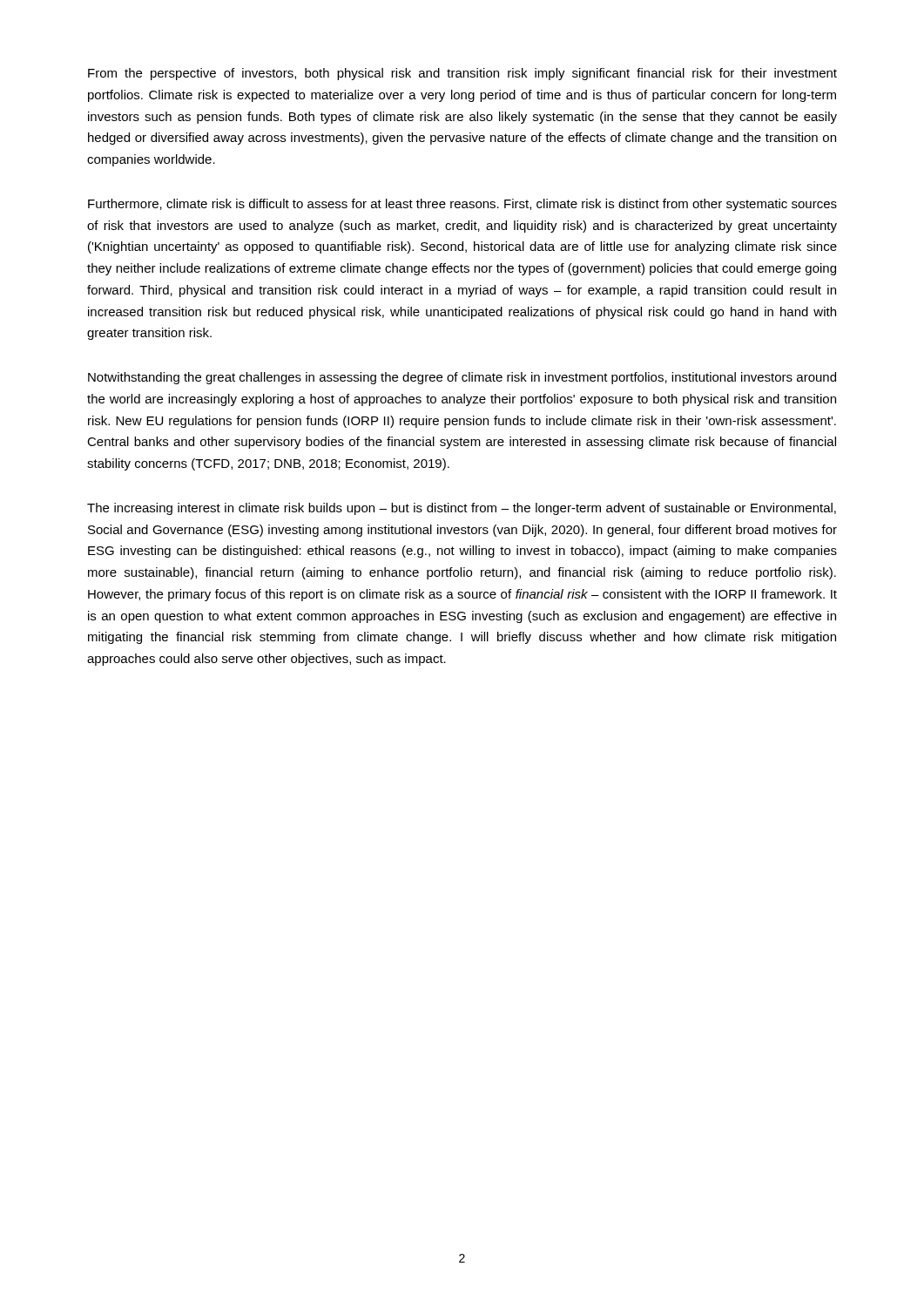Find the region starting "Notwithstanding the great challenges in assessing"

click(x=462, y=420)
